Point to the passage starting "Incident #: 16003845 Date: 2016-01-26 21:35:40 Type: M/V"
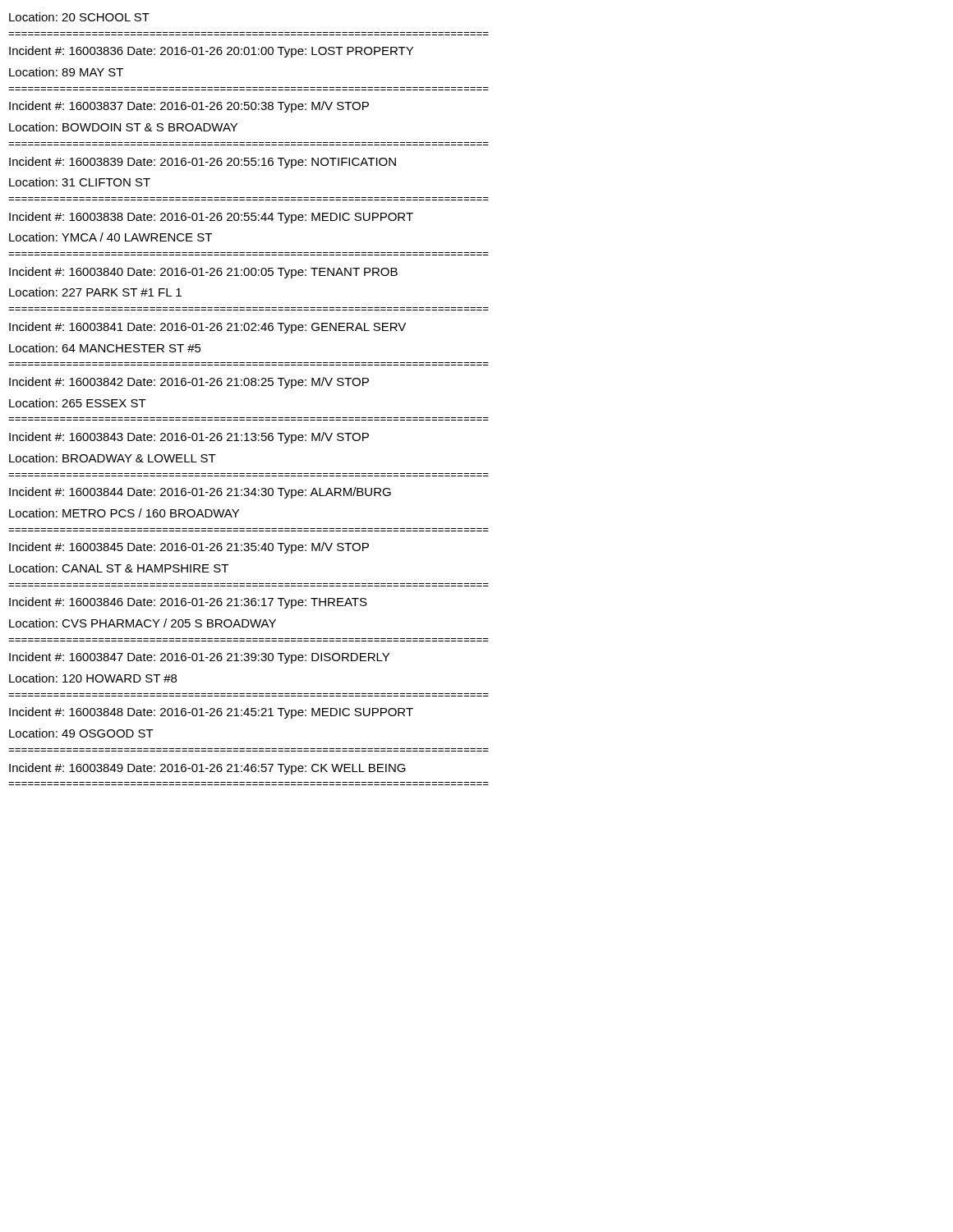This screenshot has width=953, height=1232. click(x=189, y=548)
